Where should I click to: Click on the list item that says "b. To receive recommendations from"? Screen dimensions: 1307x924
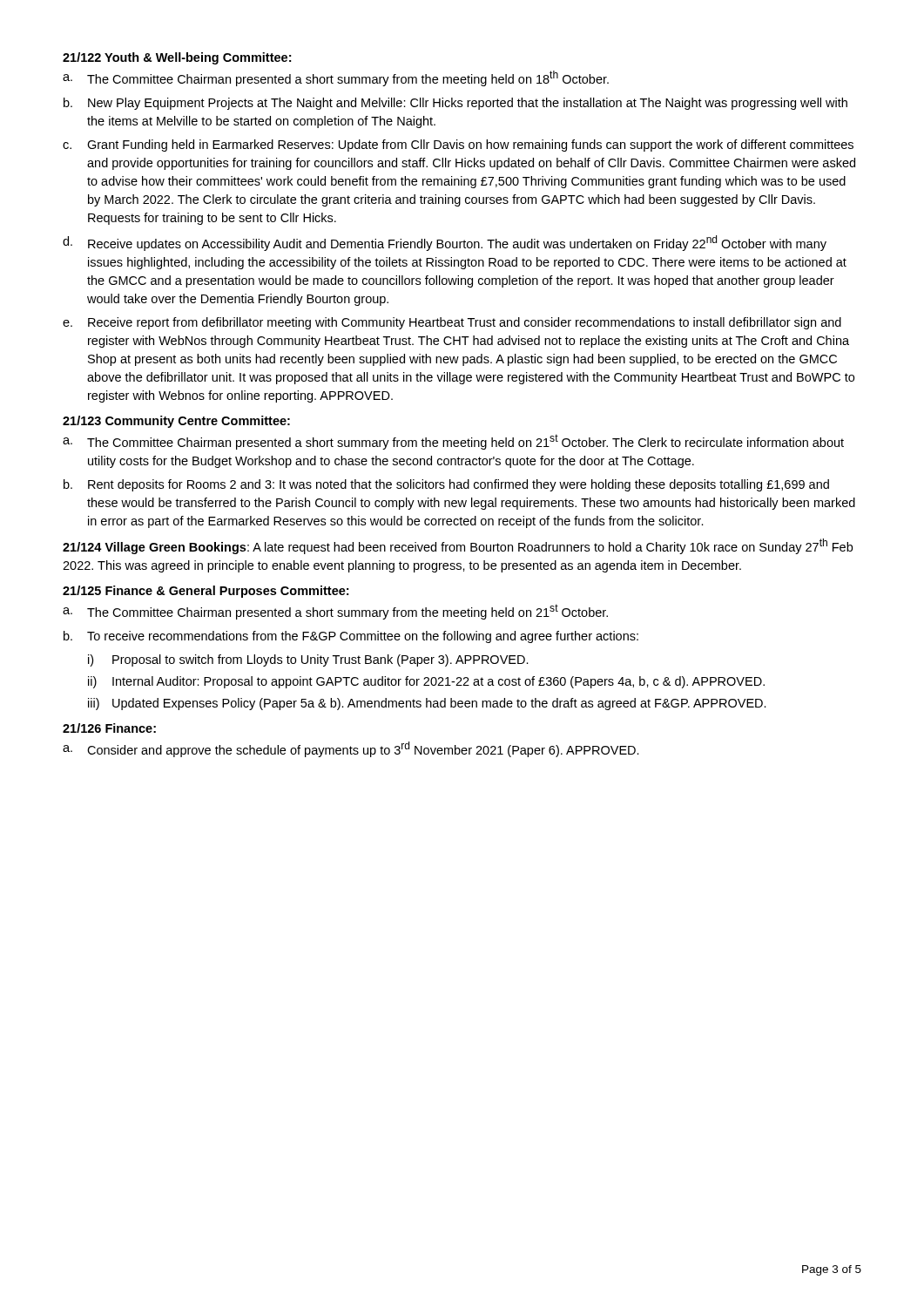pos(462,636)
